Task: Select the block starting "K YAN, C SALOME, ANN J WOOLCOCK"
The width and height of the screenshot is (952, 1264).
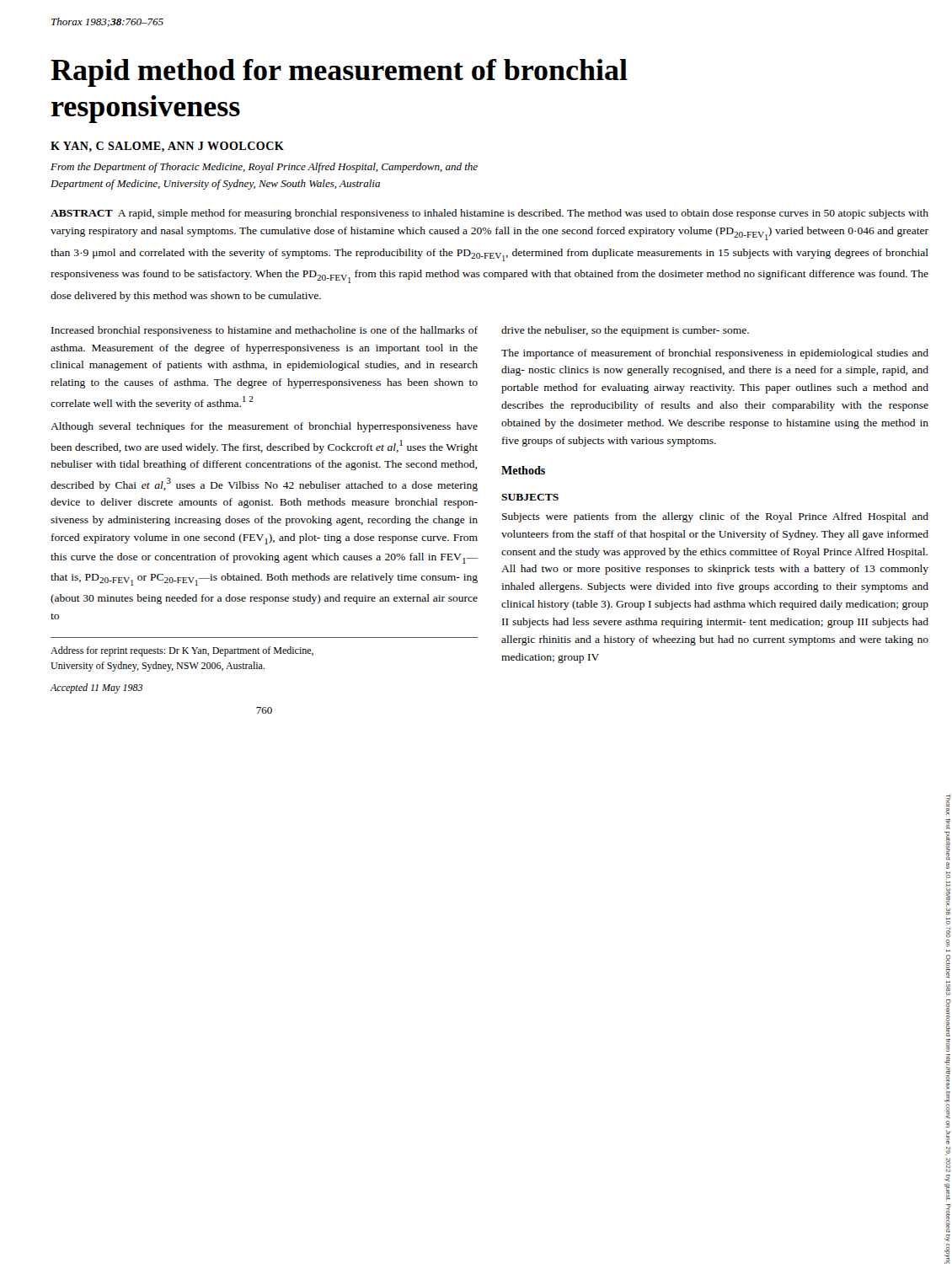Action: tap(167, 146)
